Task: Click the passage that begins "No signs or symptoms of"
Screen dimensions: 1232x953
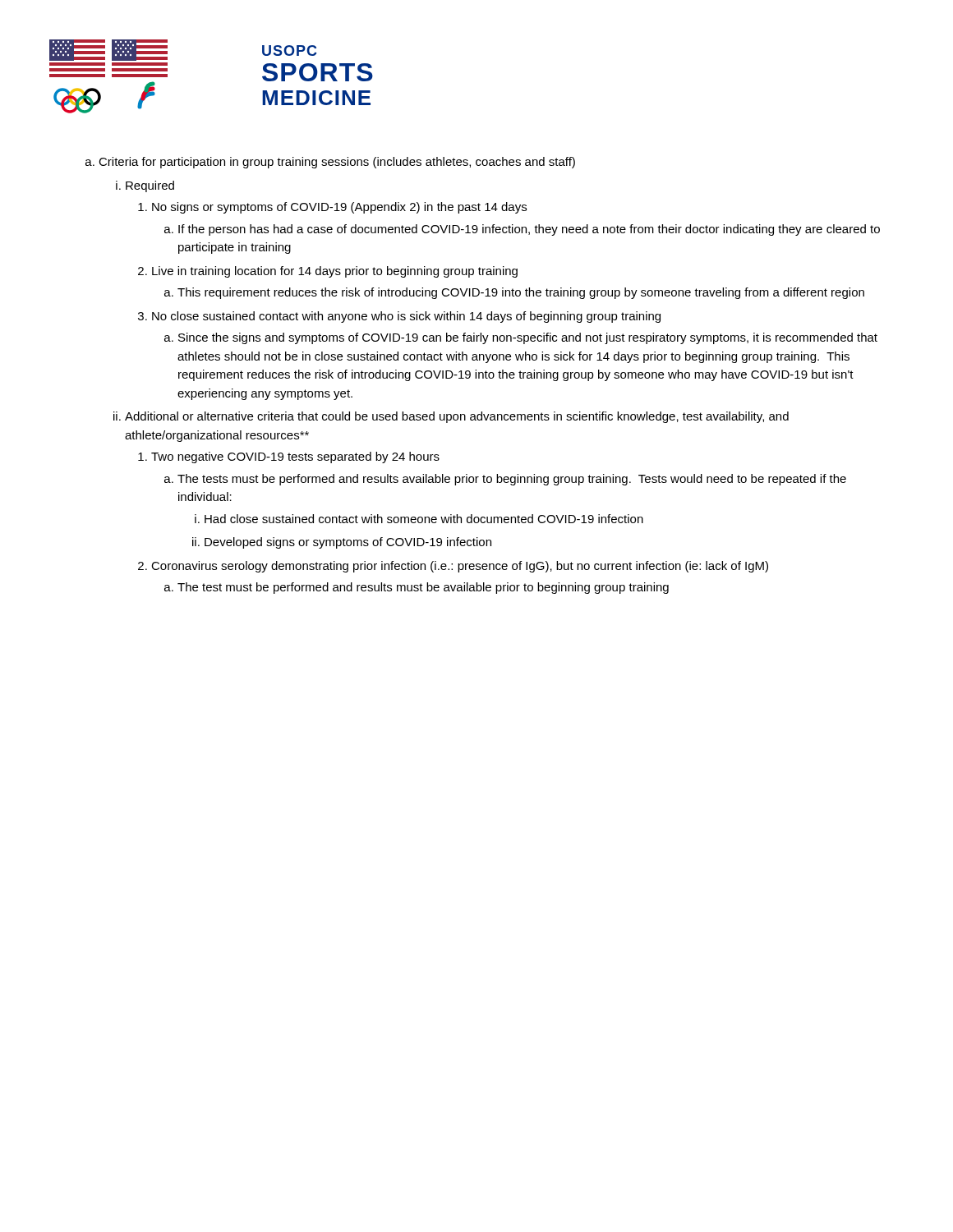Action: click(527, 228)
